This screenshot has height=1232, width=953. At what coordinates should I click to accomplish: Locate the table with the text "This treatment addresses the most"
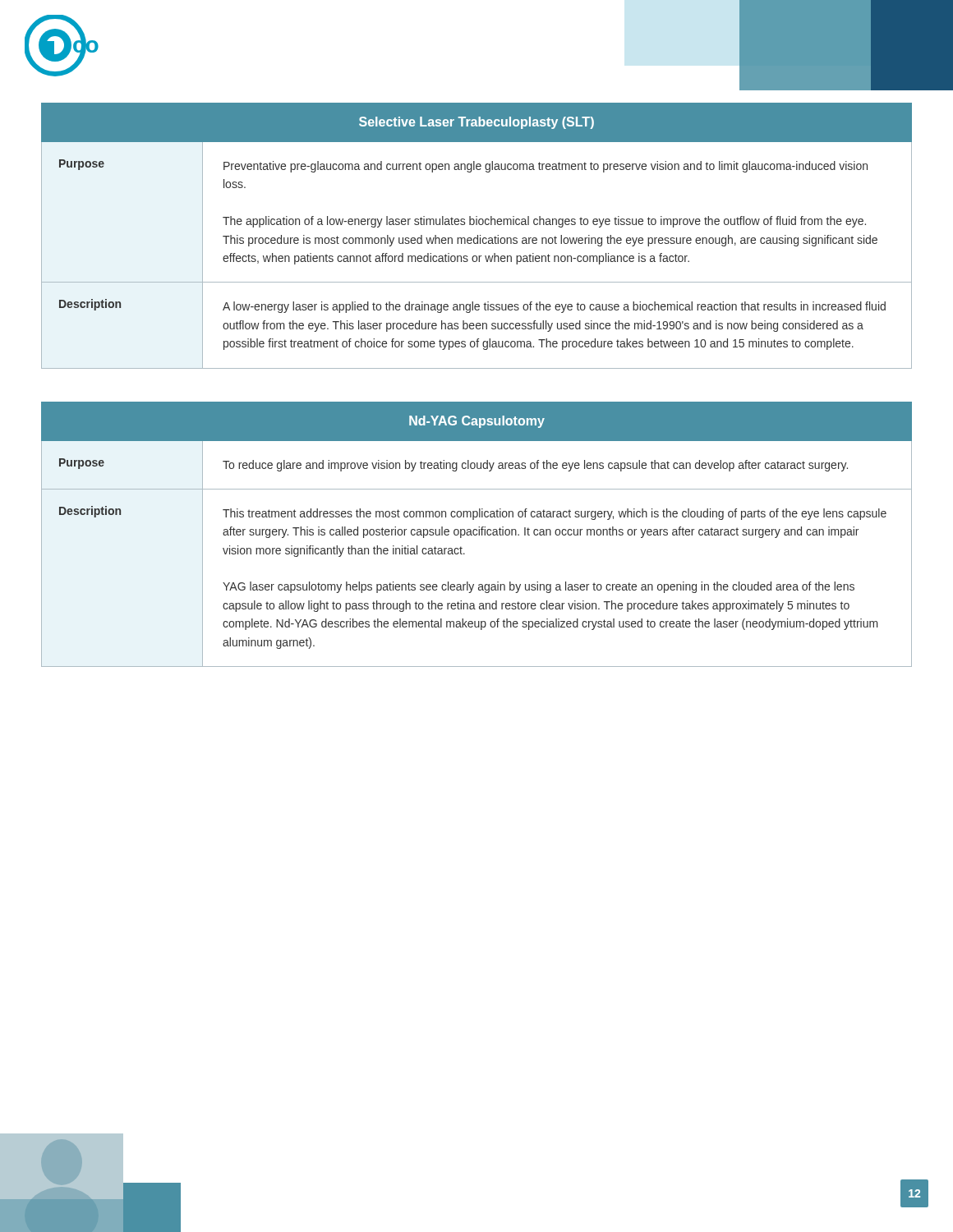[x=476, y=534]
